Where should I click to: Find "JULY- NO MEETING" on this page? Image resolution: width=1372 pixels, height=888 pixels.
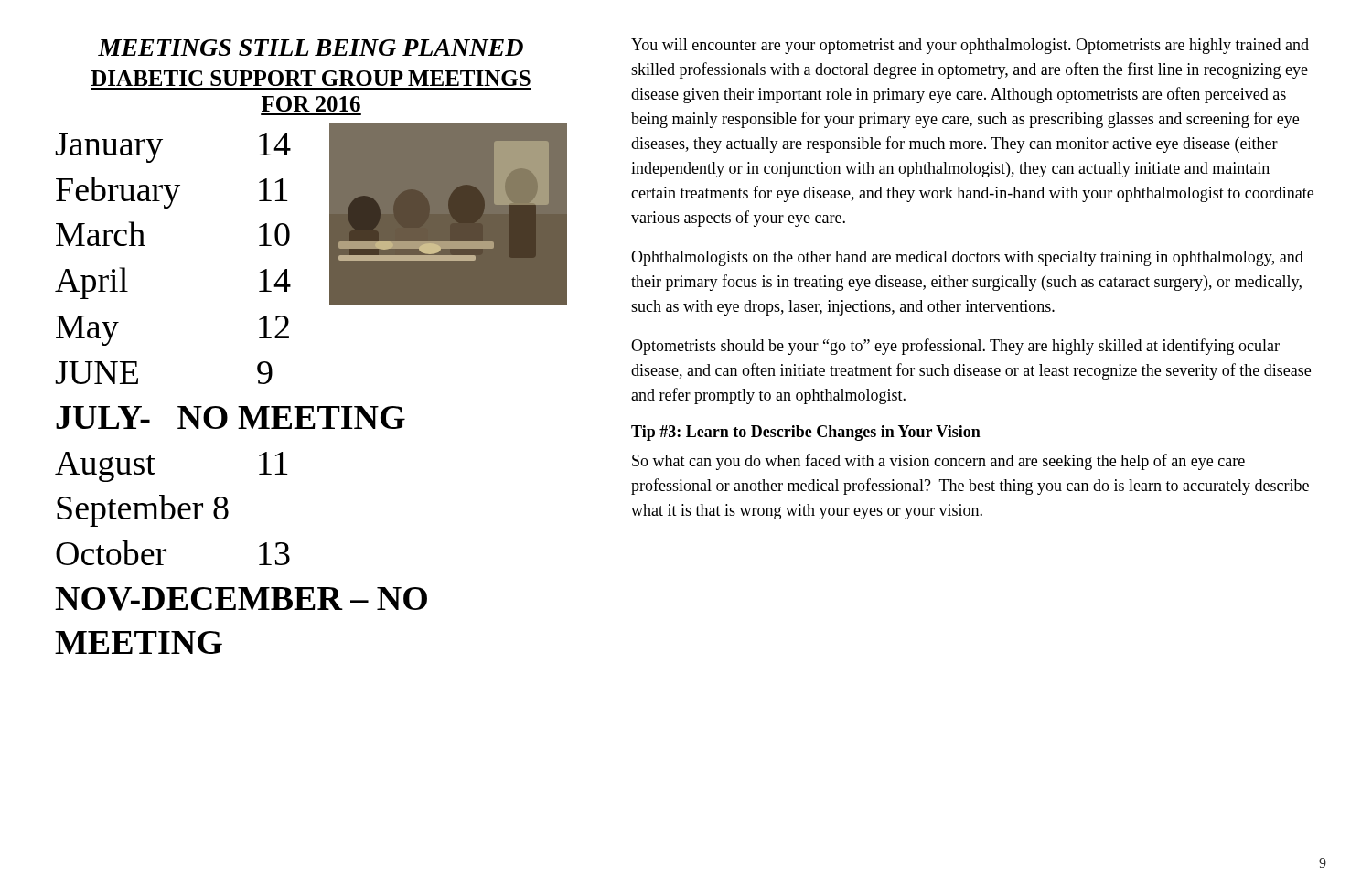point(230,417)
